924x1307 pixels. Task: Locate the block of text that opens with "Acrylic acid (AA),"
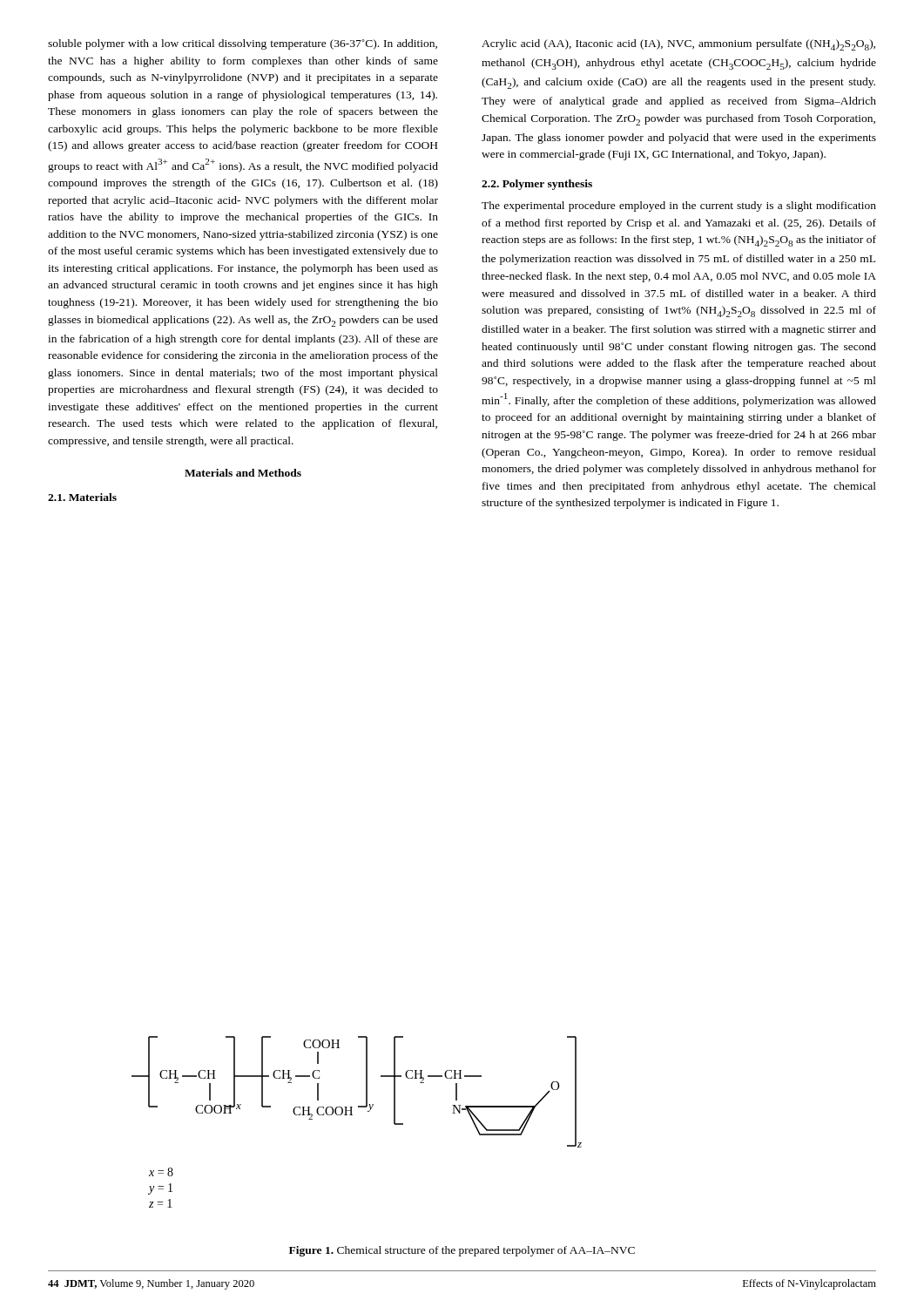point(679,99)
